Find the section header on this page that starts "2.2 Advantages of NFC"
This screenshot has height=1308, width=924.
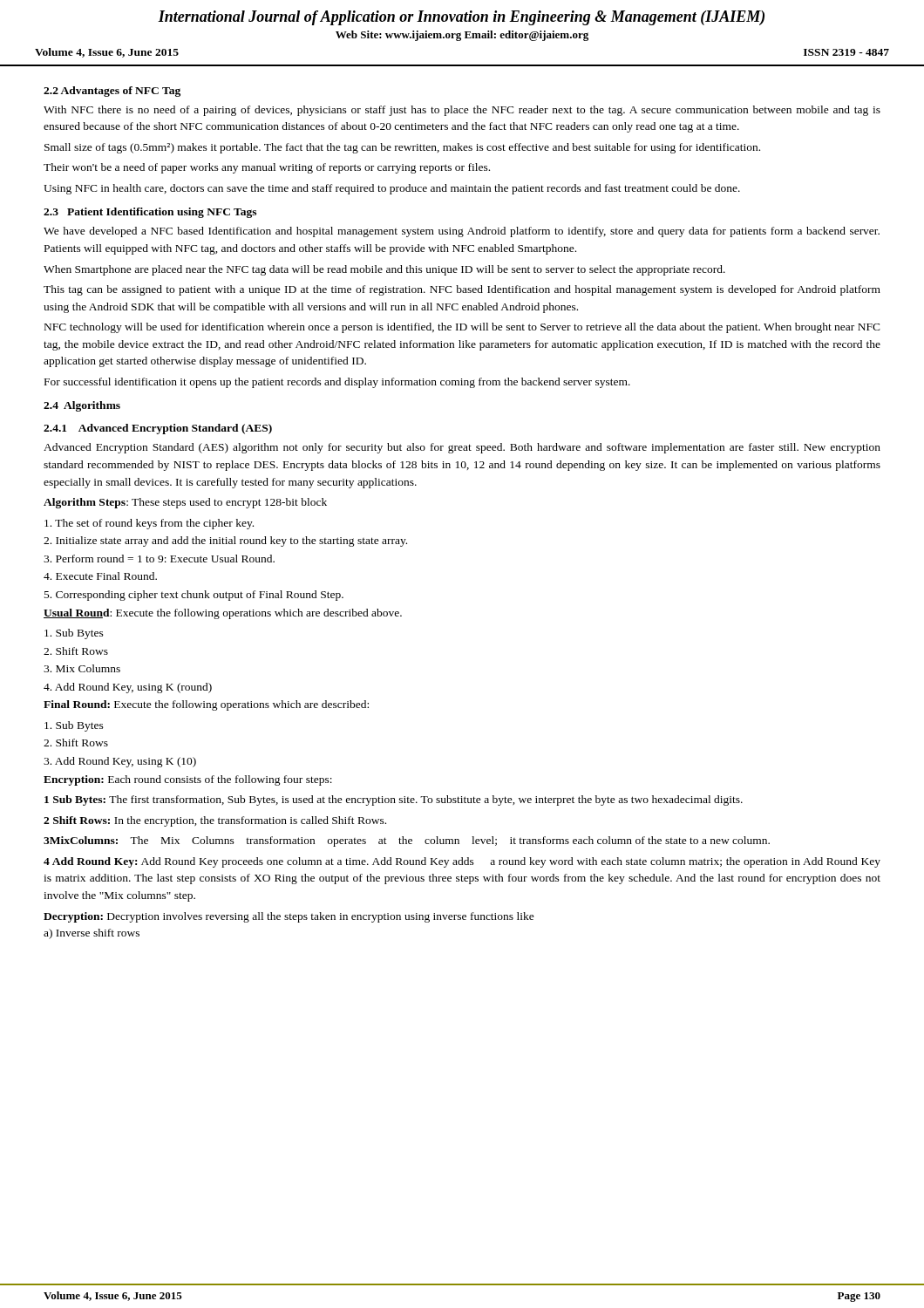click(x=112, y=90)
